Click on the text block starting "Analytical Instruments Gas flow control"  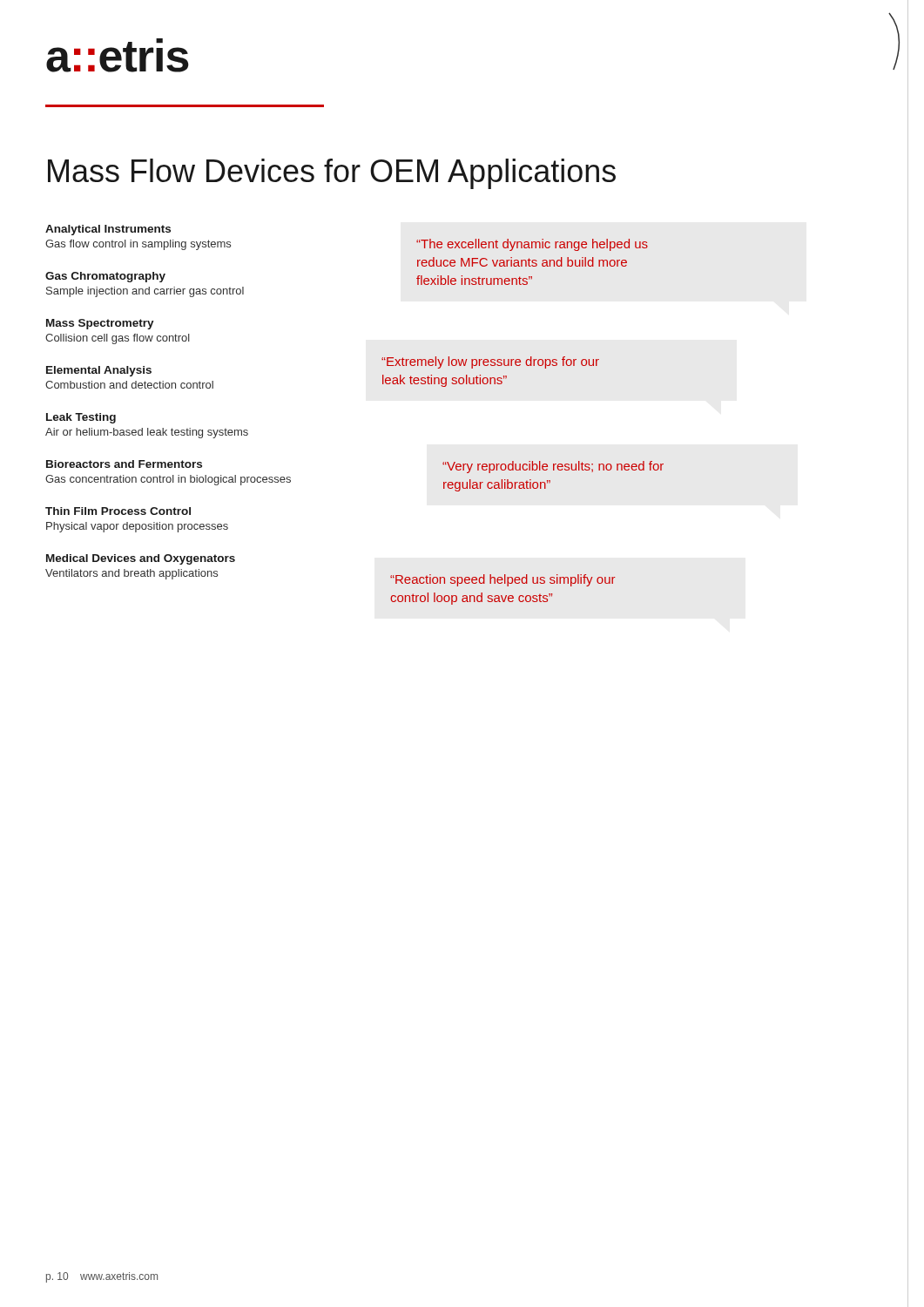coord(211,236)
